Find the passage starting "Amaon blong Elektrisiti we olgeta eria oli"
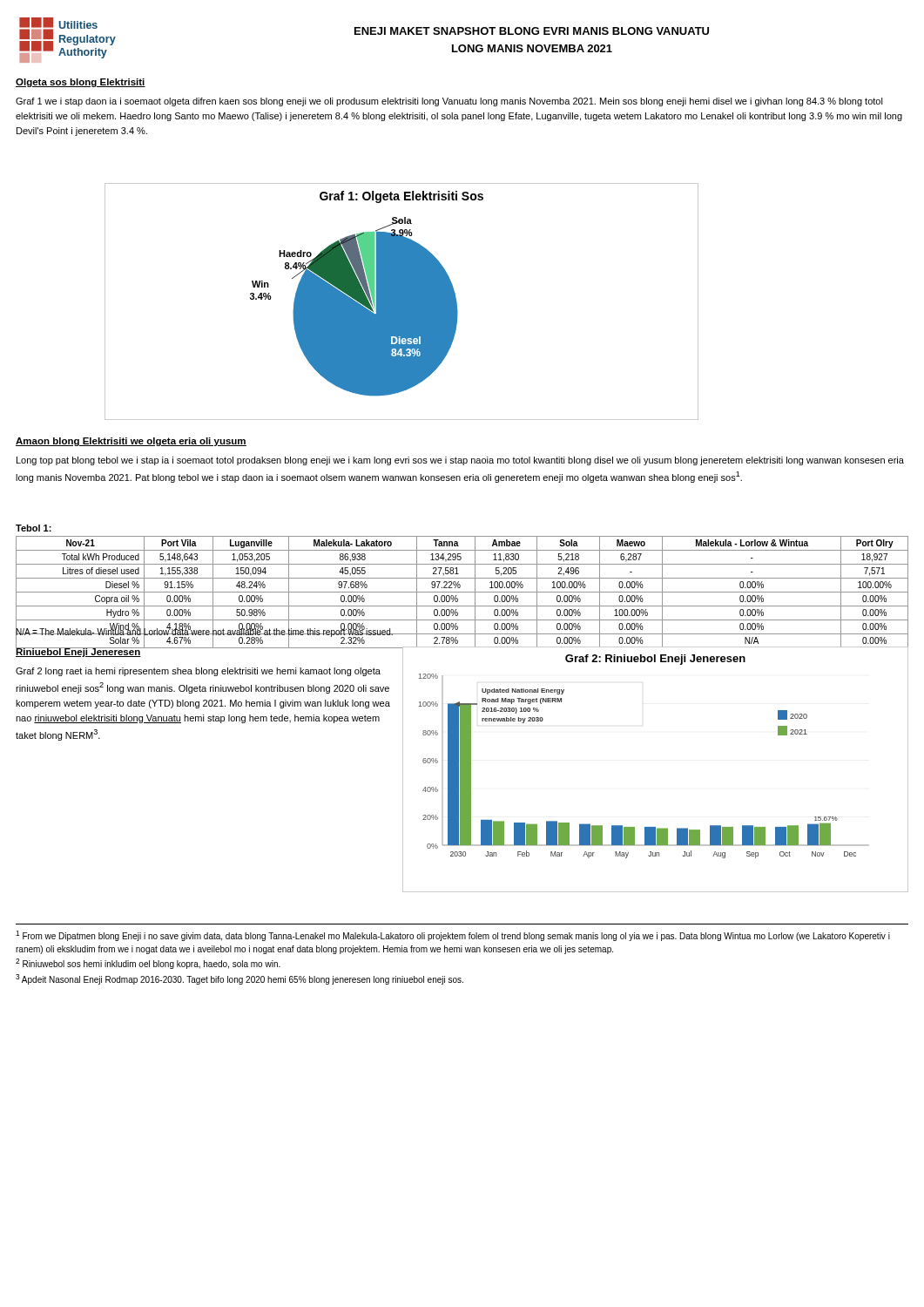Screen dimensions: 1307x924 coord(131,441)
